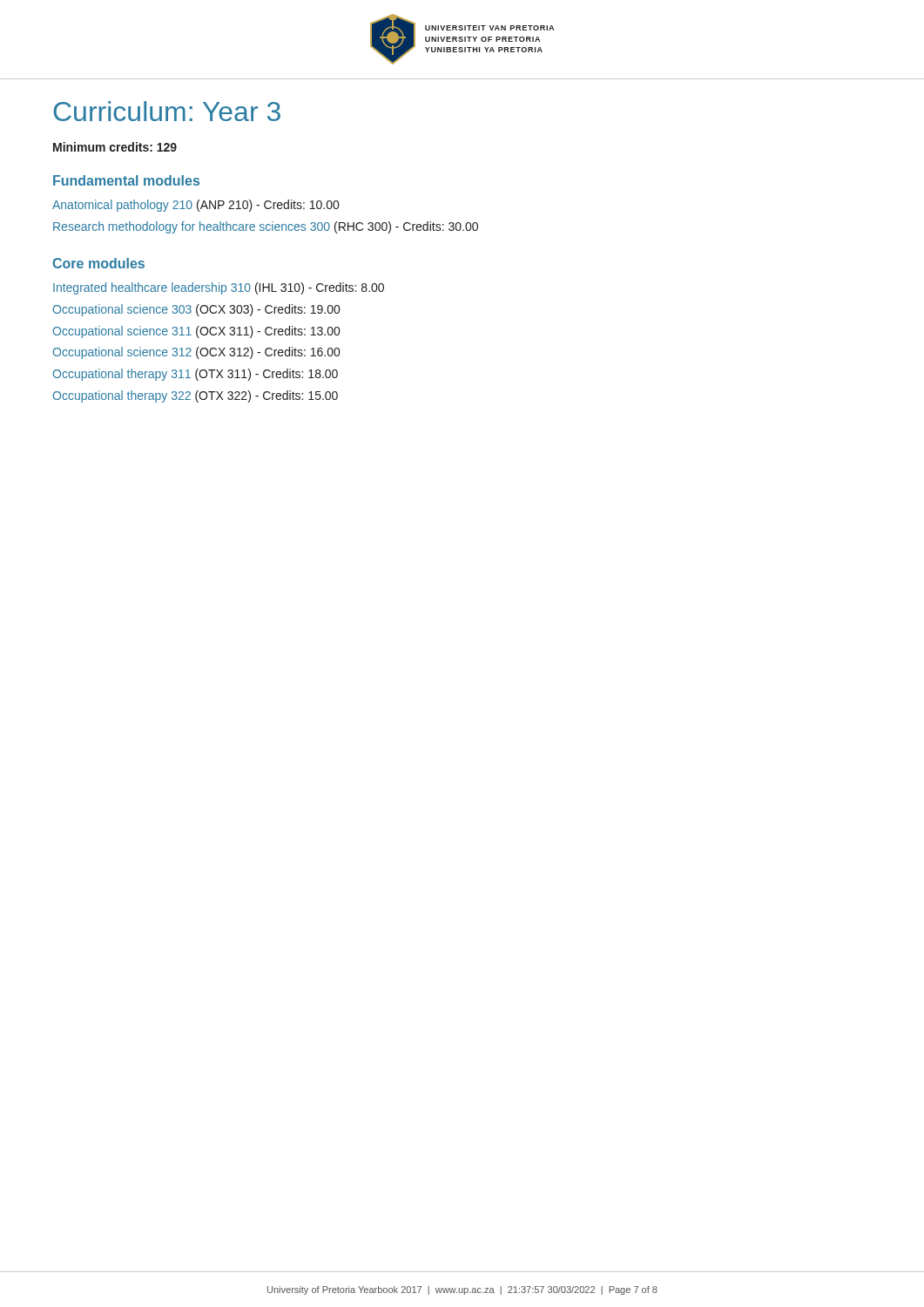Locate the list item containing "Occupational science 311 (OCX 311) - Credits: 13.00"
The width and height of the screenshot is (924, 1307).
pyautogui.click(x=196, y=331)
